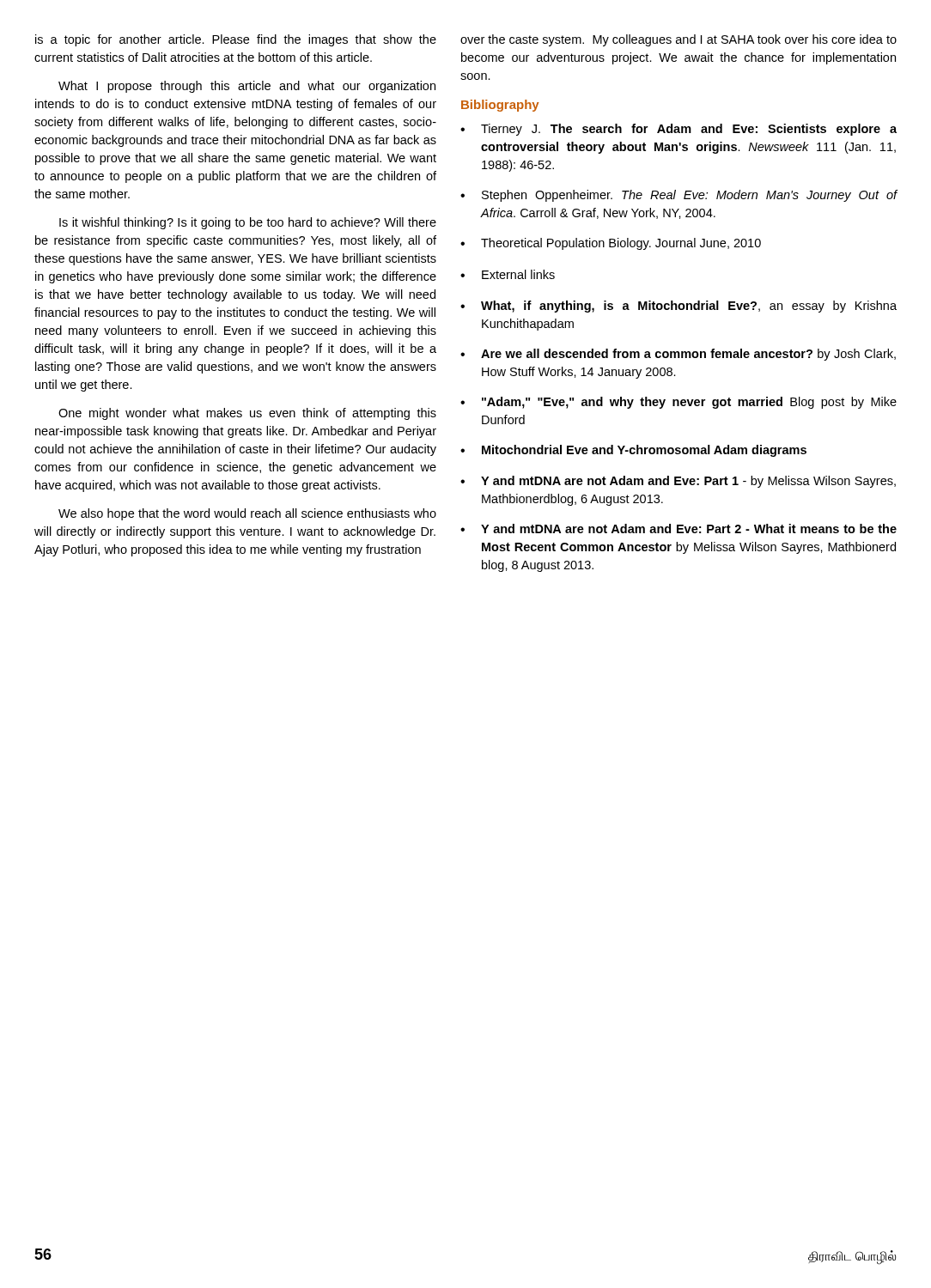Click on the list item with the text "• Theoretical Population Biology. Journal June,"
The height and width of the screenshot is (1288, 931).
tap(679, 244)
